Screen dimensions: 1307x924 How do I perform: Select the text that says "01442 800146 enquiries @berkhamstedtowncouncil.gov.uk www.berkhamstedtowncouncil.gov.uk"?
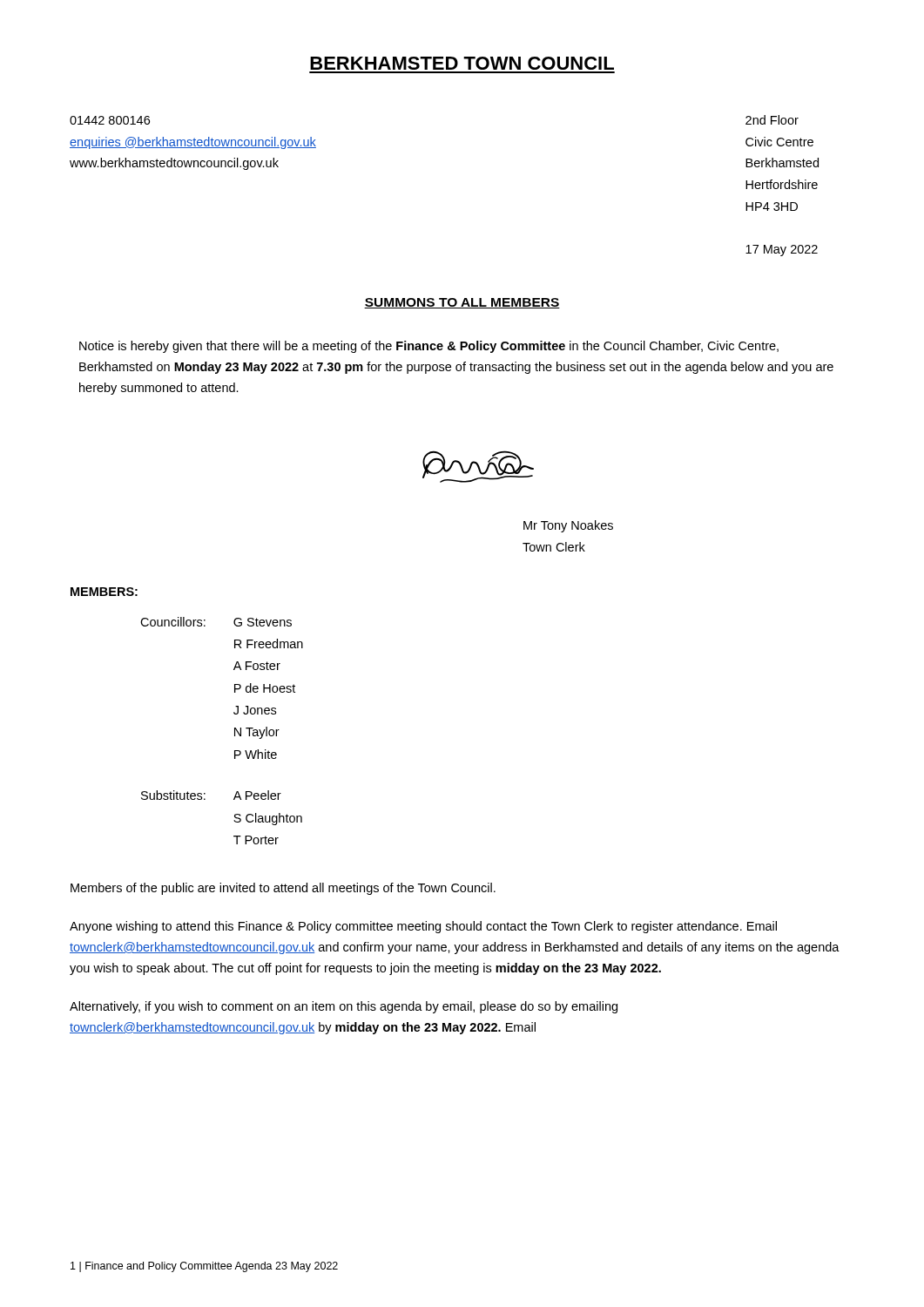click(193, 142)
